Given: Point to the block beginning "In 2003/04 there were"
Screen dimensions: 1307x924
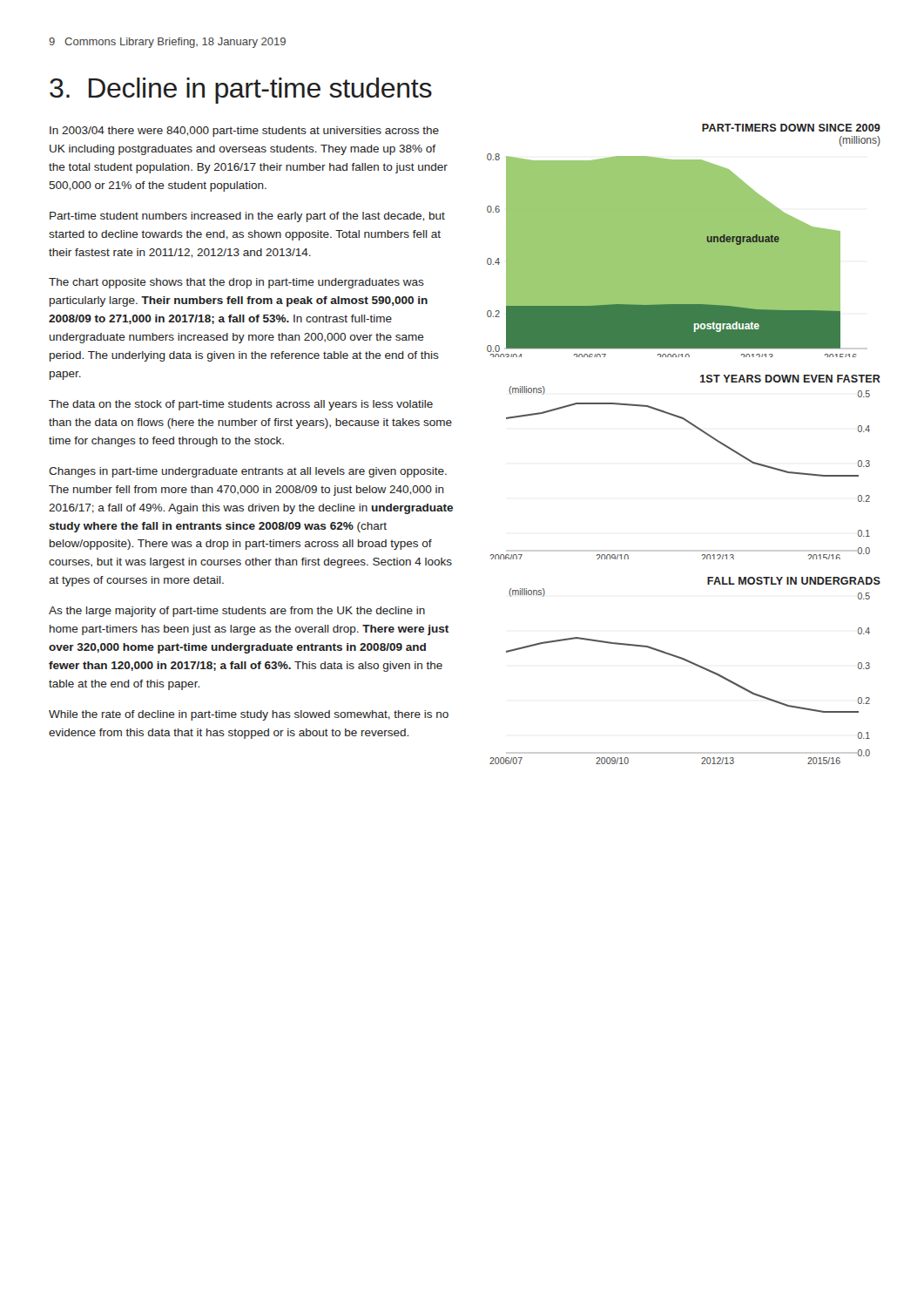Looking at the screenshot, I should tap(248, 158).
